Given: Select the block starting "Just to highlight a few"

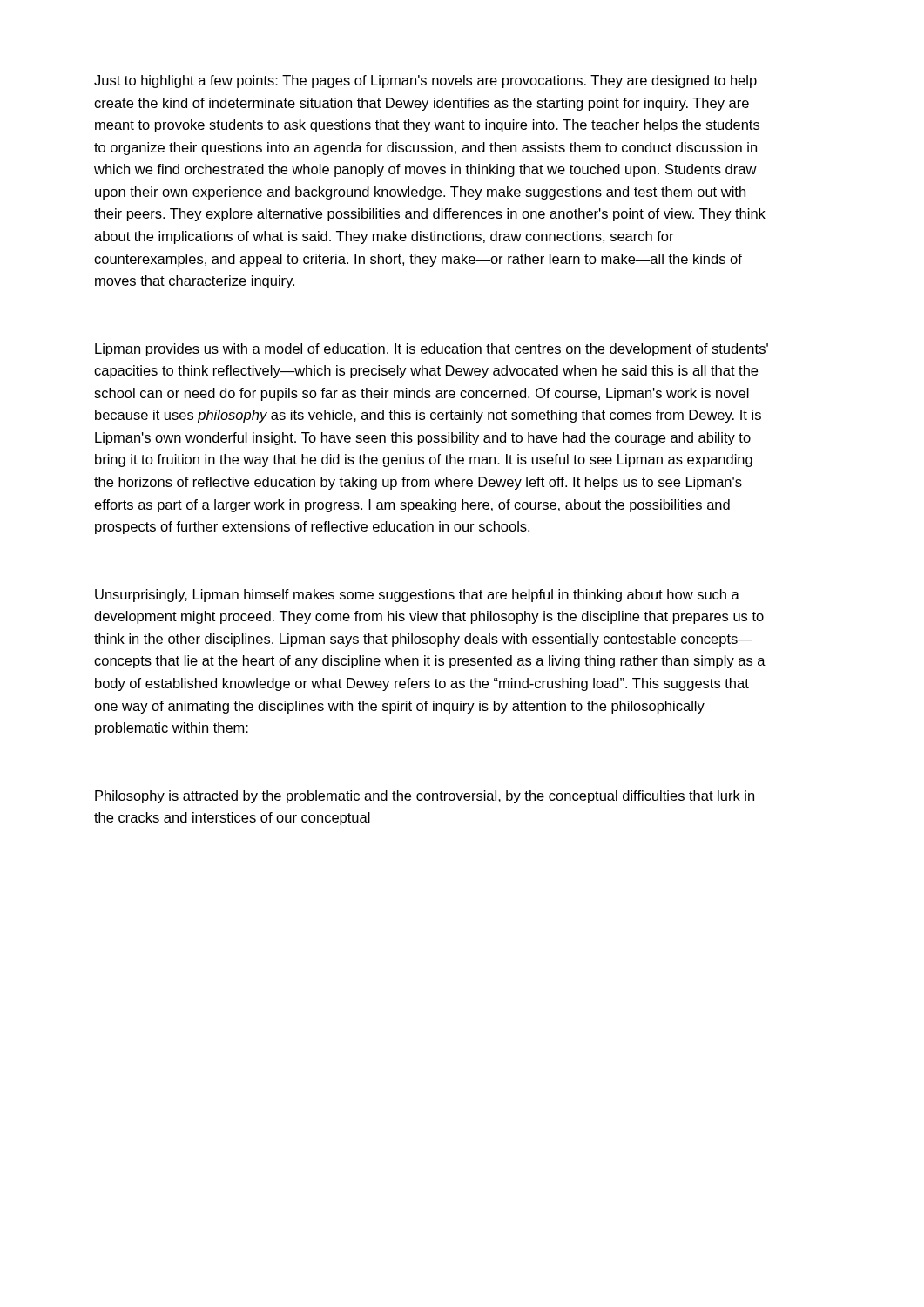Looking at the screenshot, I should point(430,180).
